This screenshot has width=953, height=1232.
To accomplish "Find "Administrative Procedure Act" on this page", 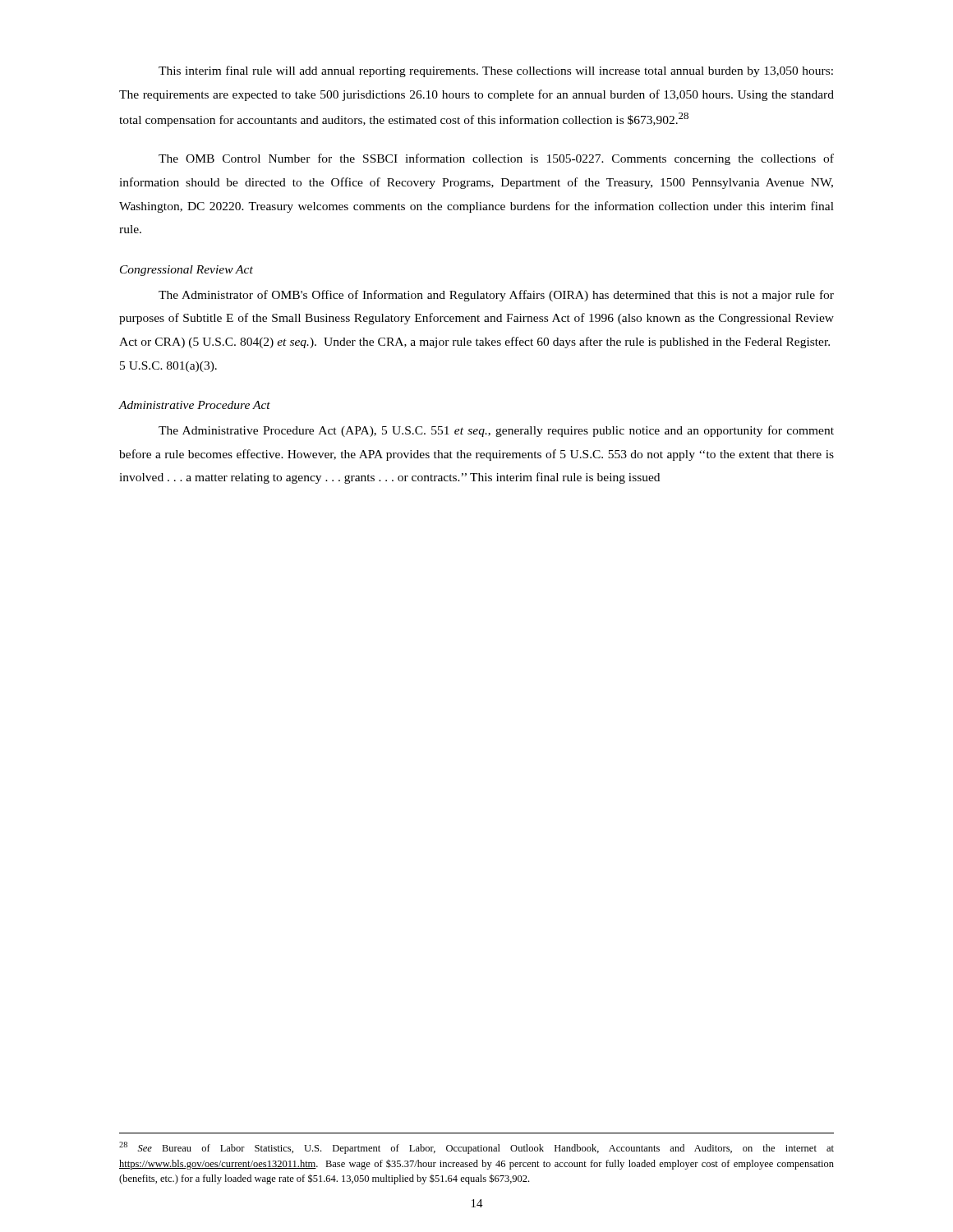I will point(195,405).
